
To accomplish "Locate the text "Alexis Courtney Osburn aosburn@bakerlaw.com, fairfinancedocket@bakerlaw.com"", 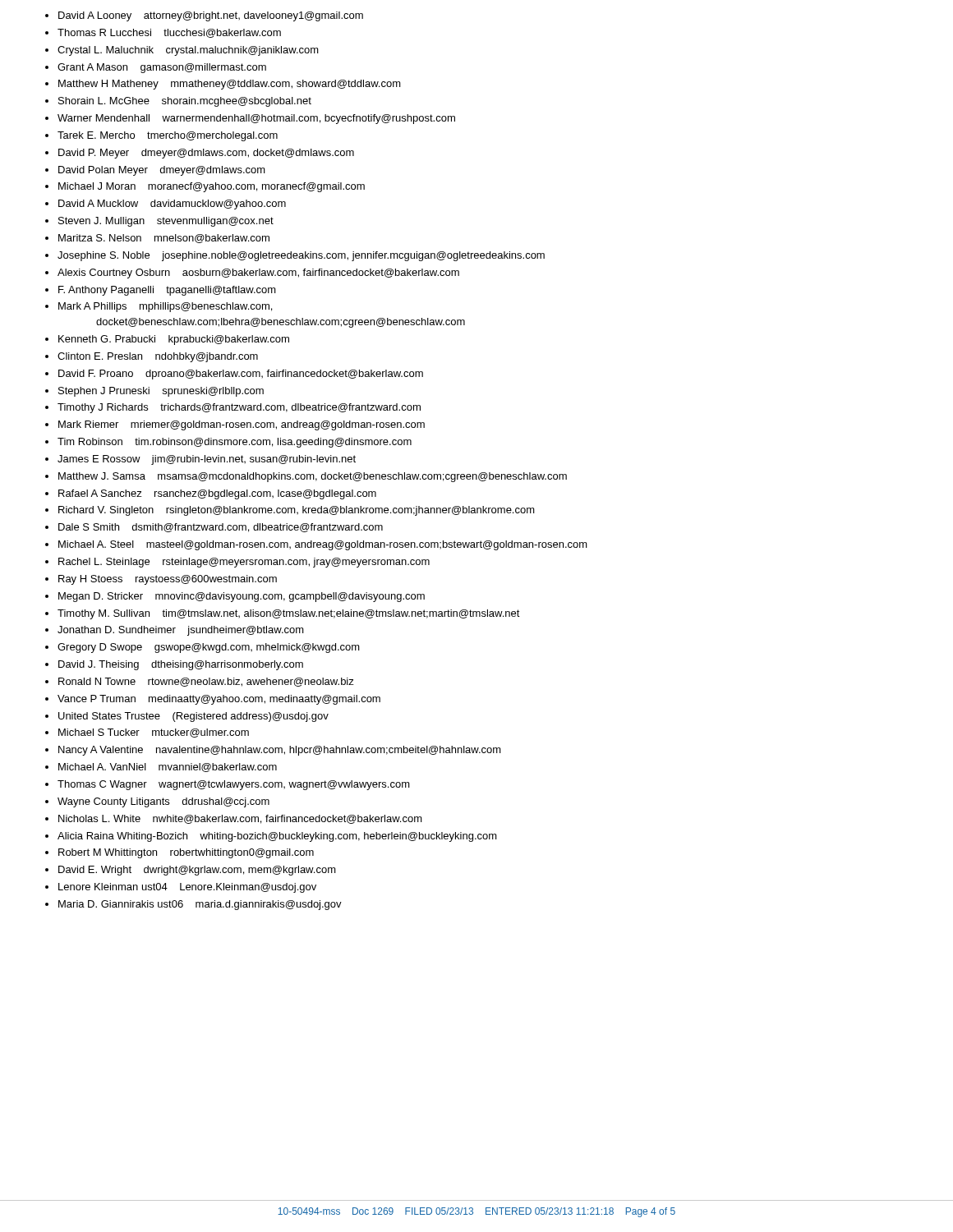I will click(259, 272).
